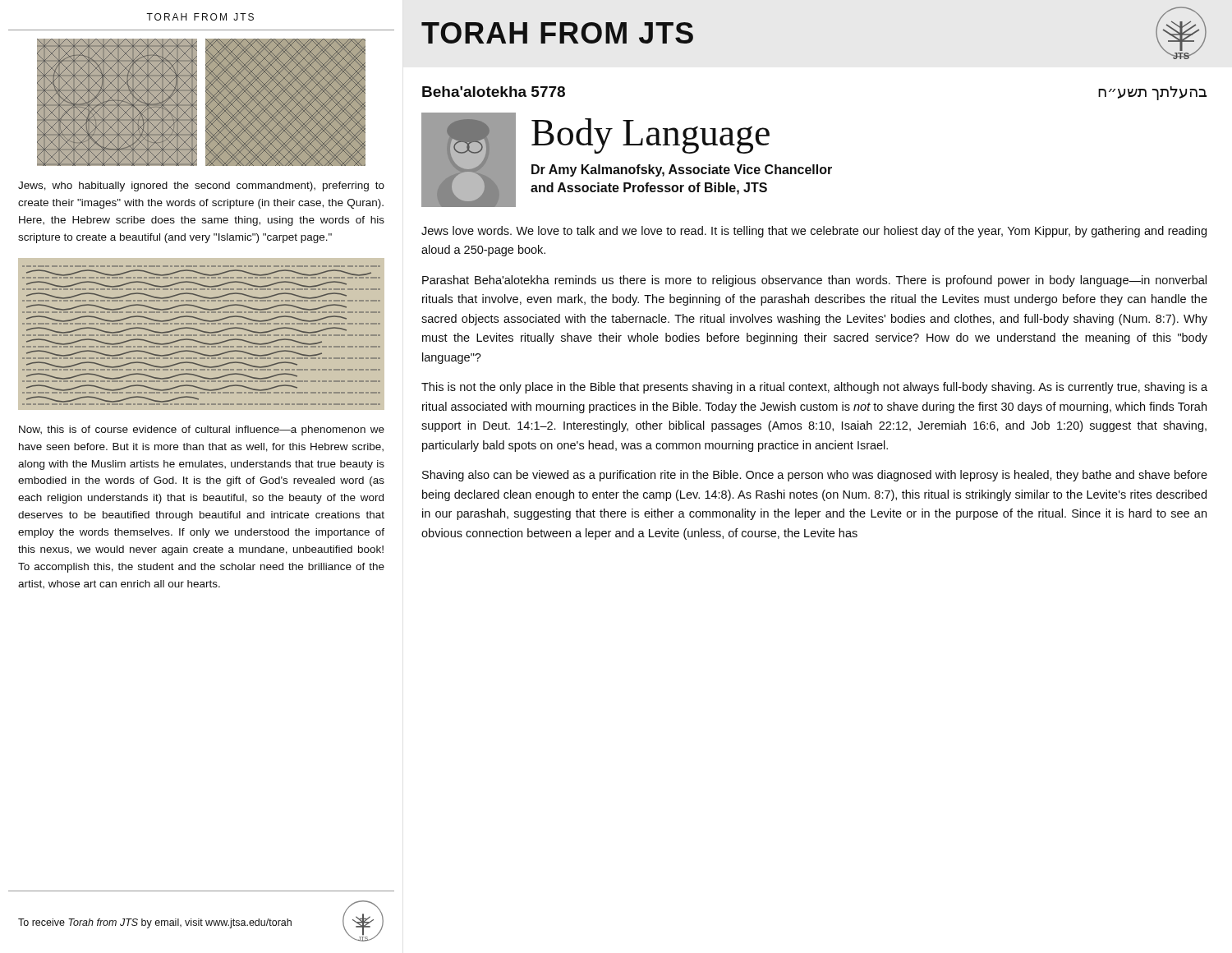Point to the text block starting "Beha'alotekha 5778"
Viewport: 1232px width, 953px height.
point(493,92)
